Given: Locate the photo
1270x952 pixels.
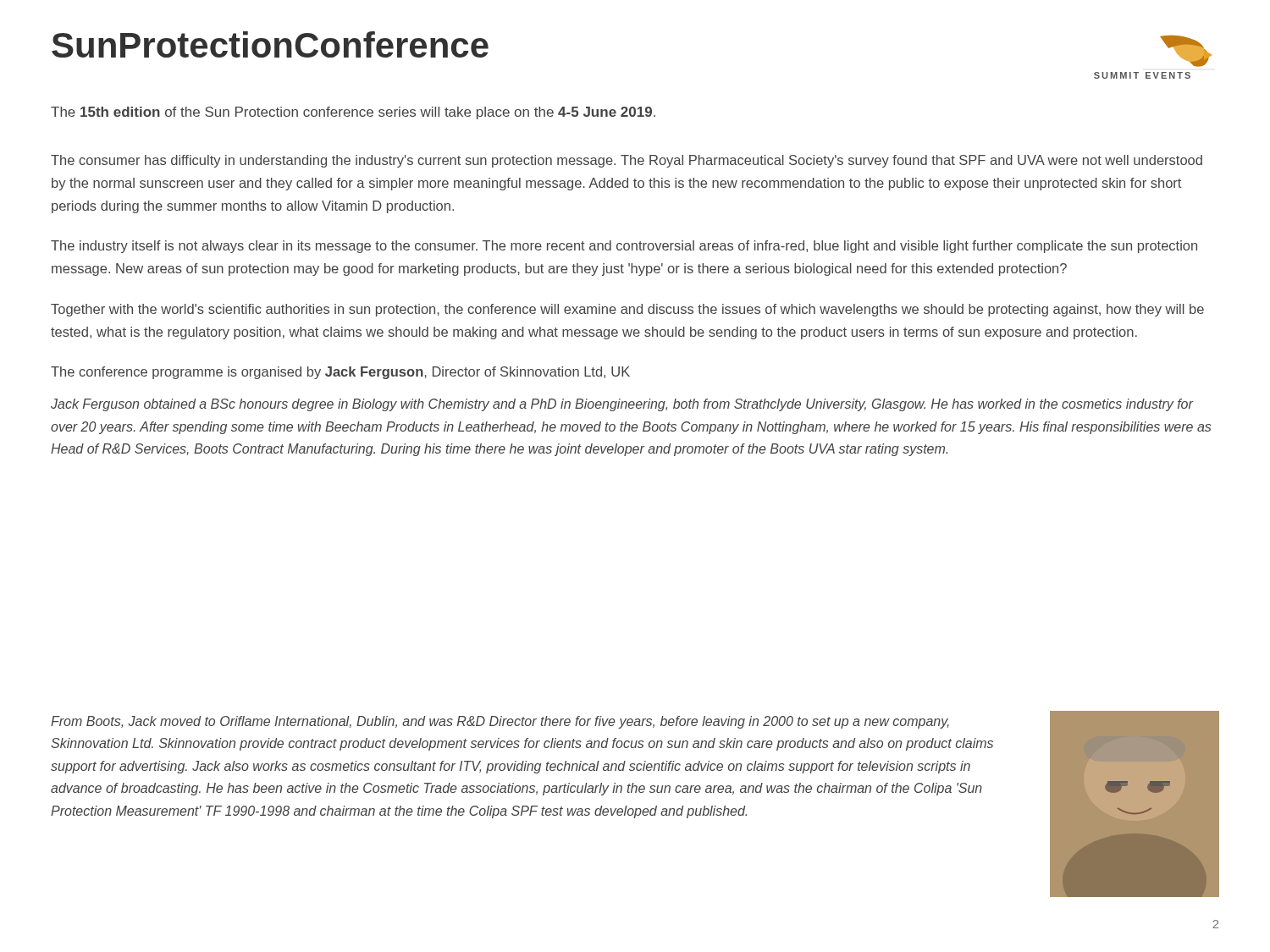Looking at the screenshot, I should 1135,806.
